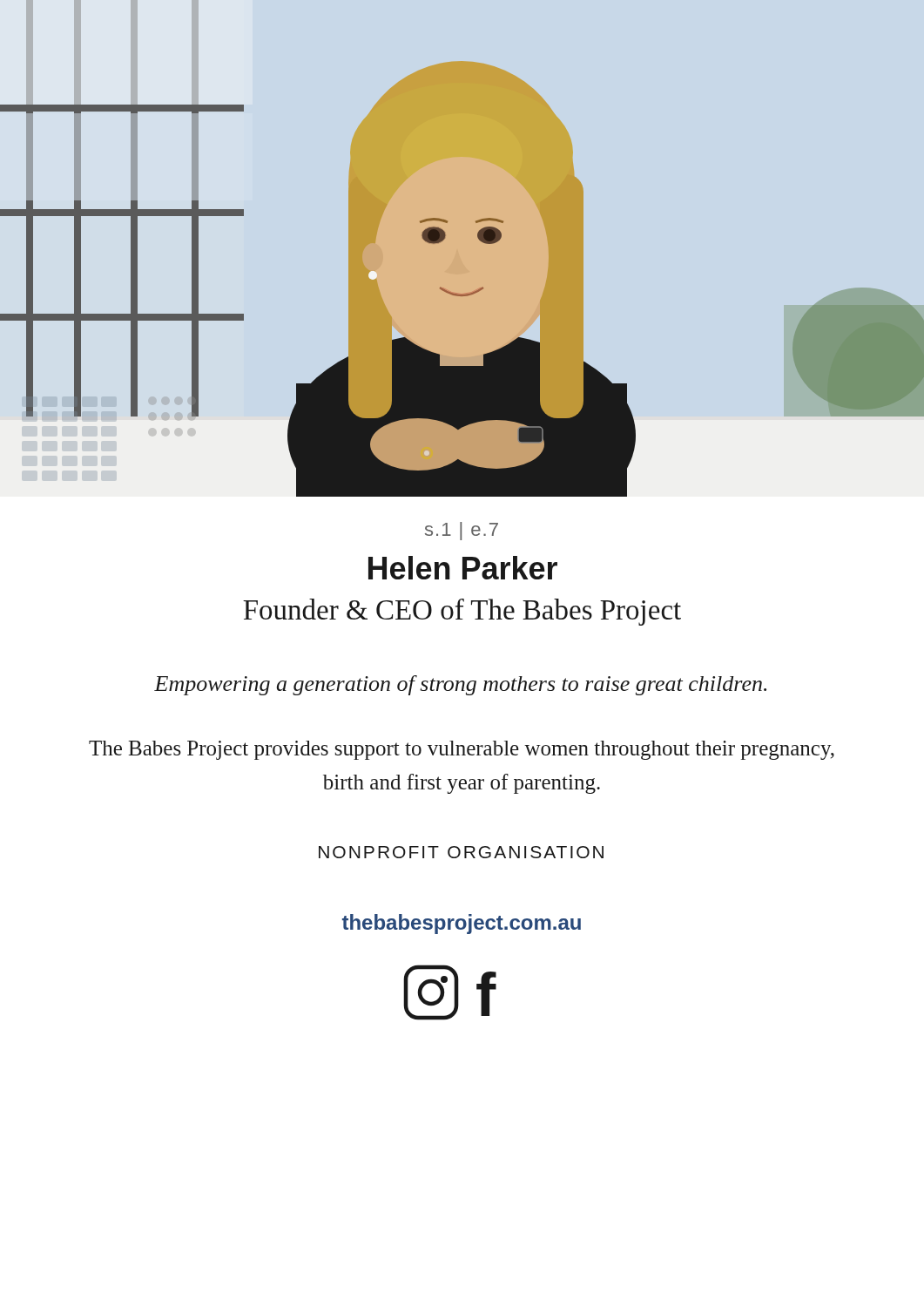Locate the title that says "Helen Parker"
This screenshot has height=1307, width=924.
coord(462,569)
